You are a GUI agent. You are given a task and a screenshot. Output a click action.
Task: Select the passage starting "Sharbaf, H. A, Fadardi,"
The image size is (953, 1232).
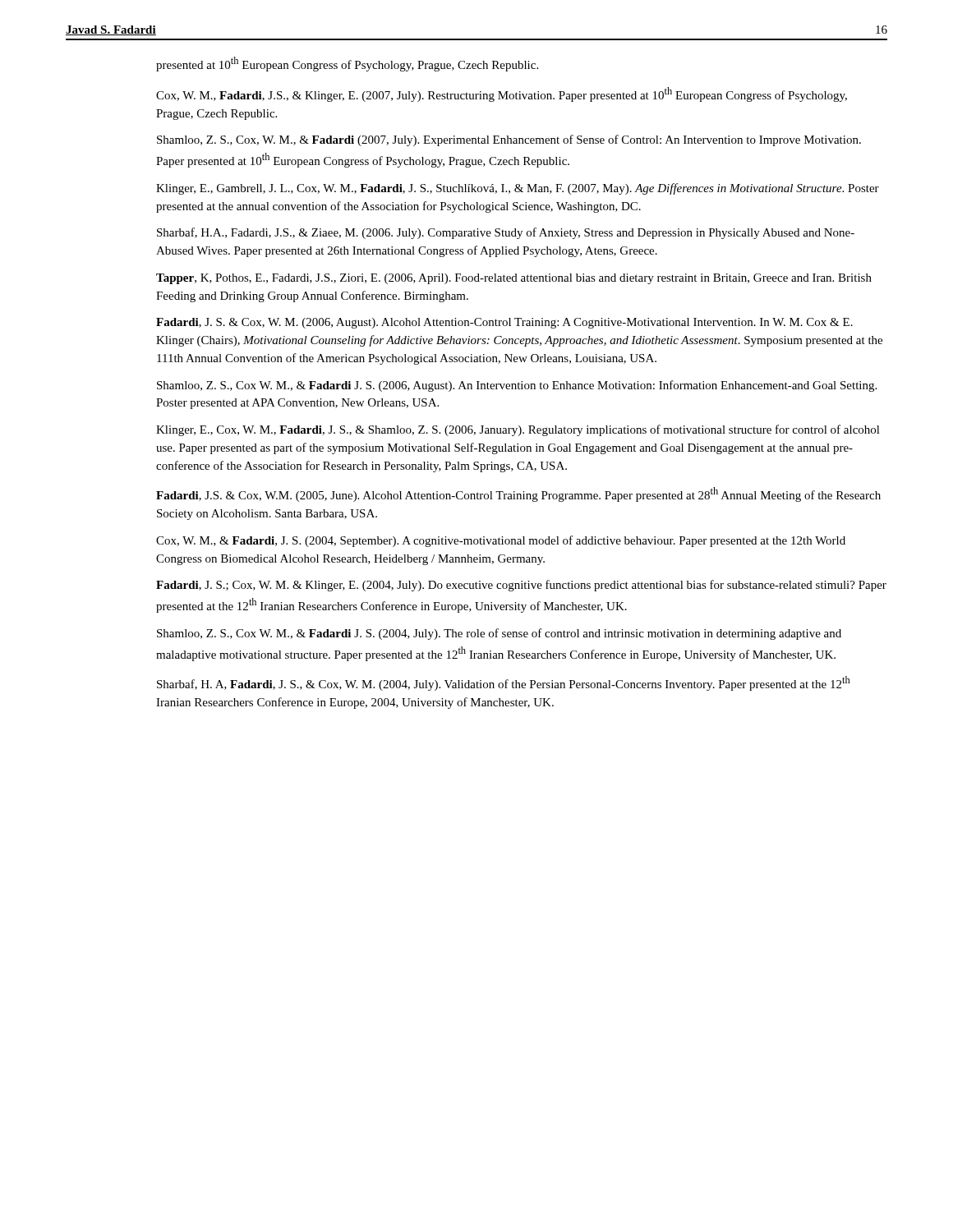point(476,692)
